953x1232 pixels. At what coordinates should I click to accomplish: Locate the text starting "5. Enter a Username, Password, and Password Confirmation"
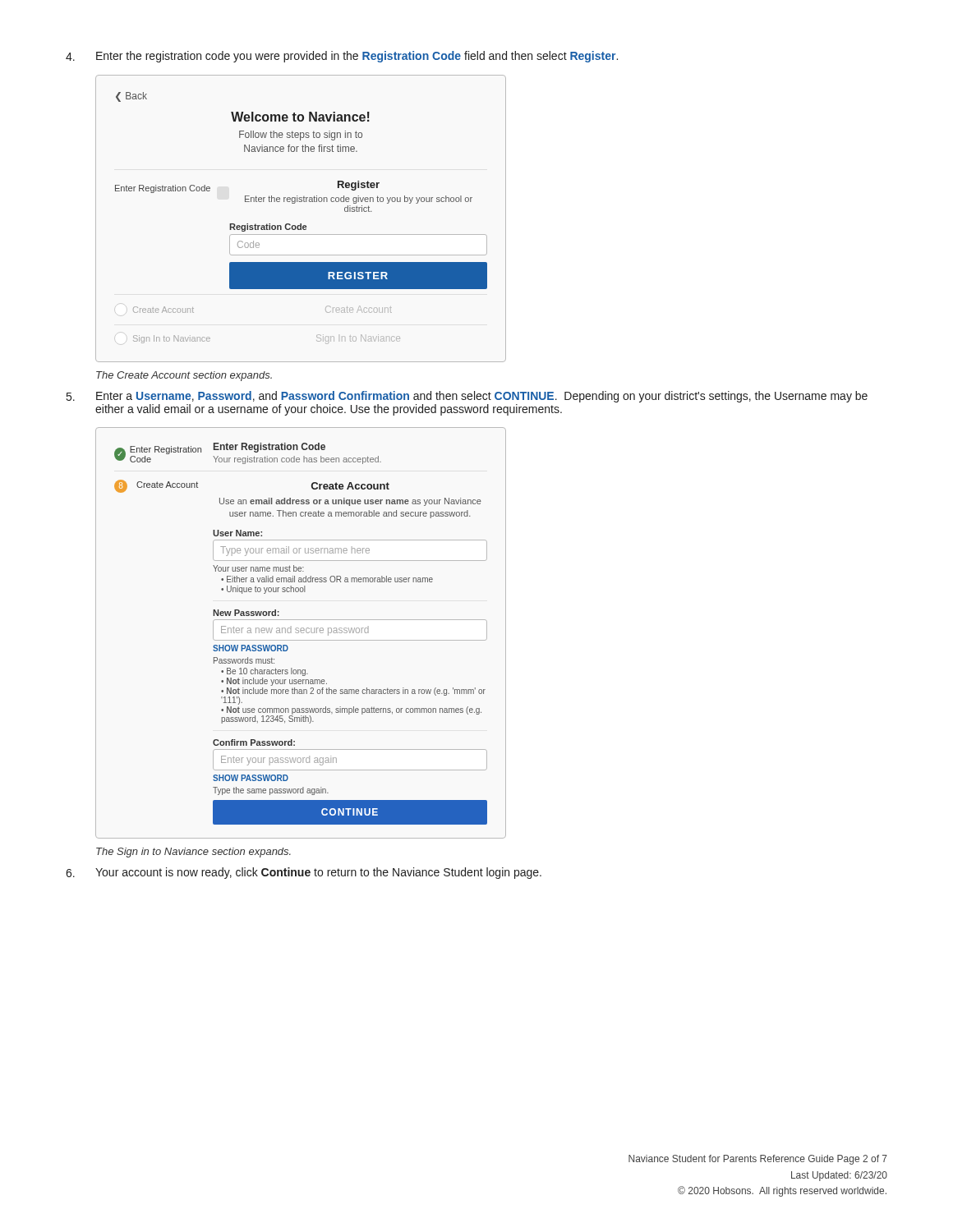476,402
